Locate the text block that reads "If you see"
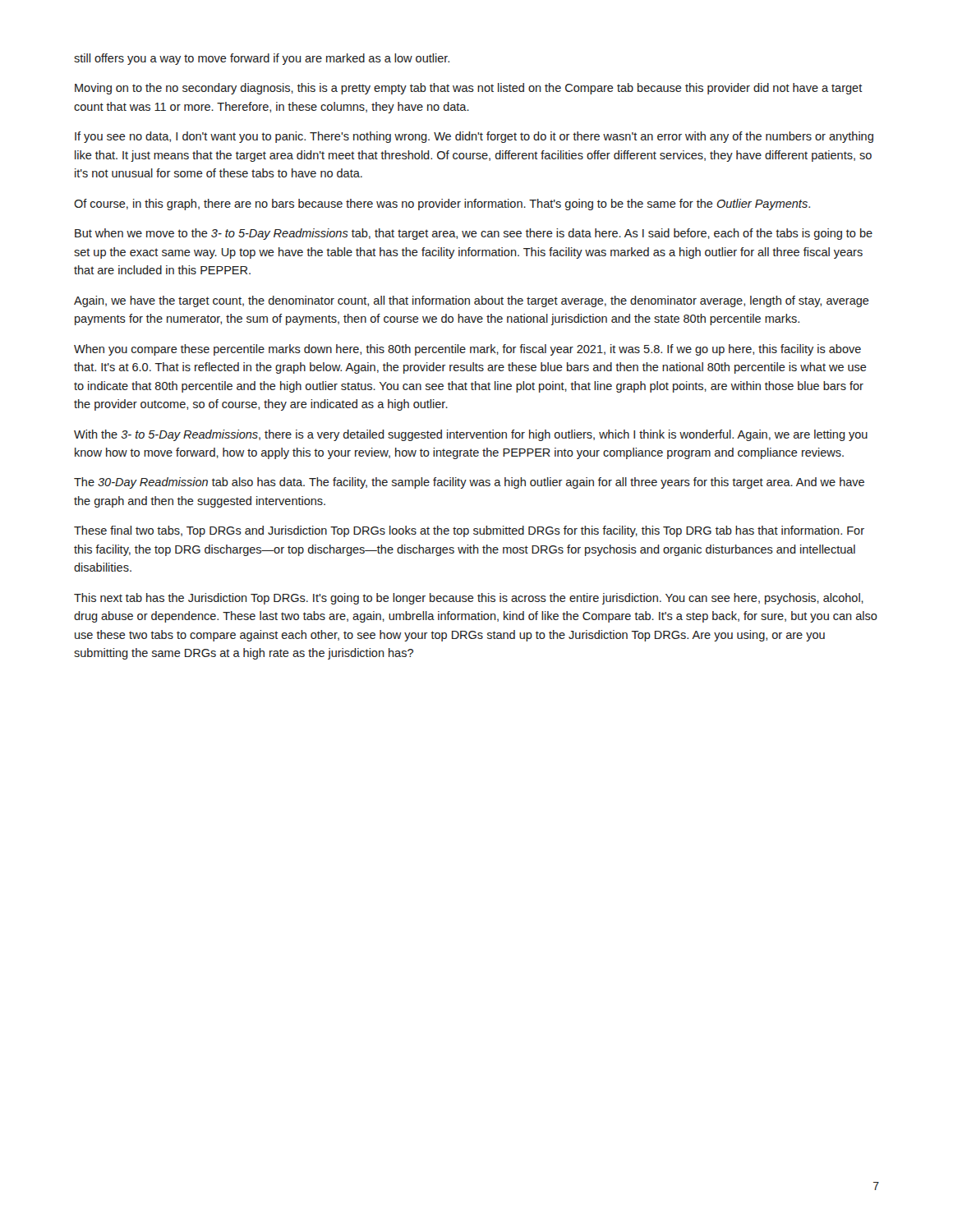The image size is (953, 1232). [x=474, y=155]
